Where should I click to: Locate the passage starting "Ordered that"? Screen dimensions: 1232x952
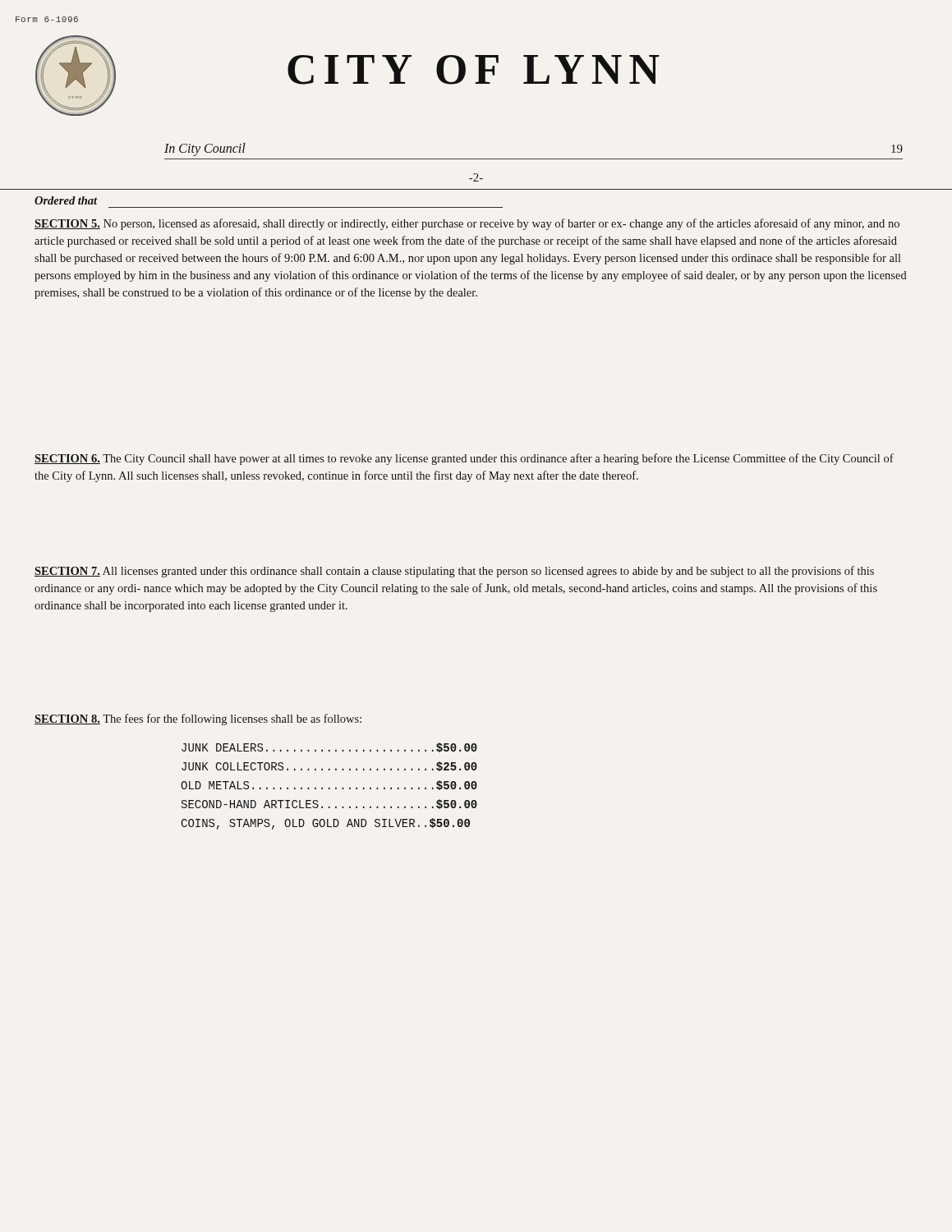pyautogui.click(x=268, y=200)
